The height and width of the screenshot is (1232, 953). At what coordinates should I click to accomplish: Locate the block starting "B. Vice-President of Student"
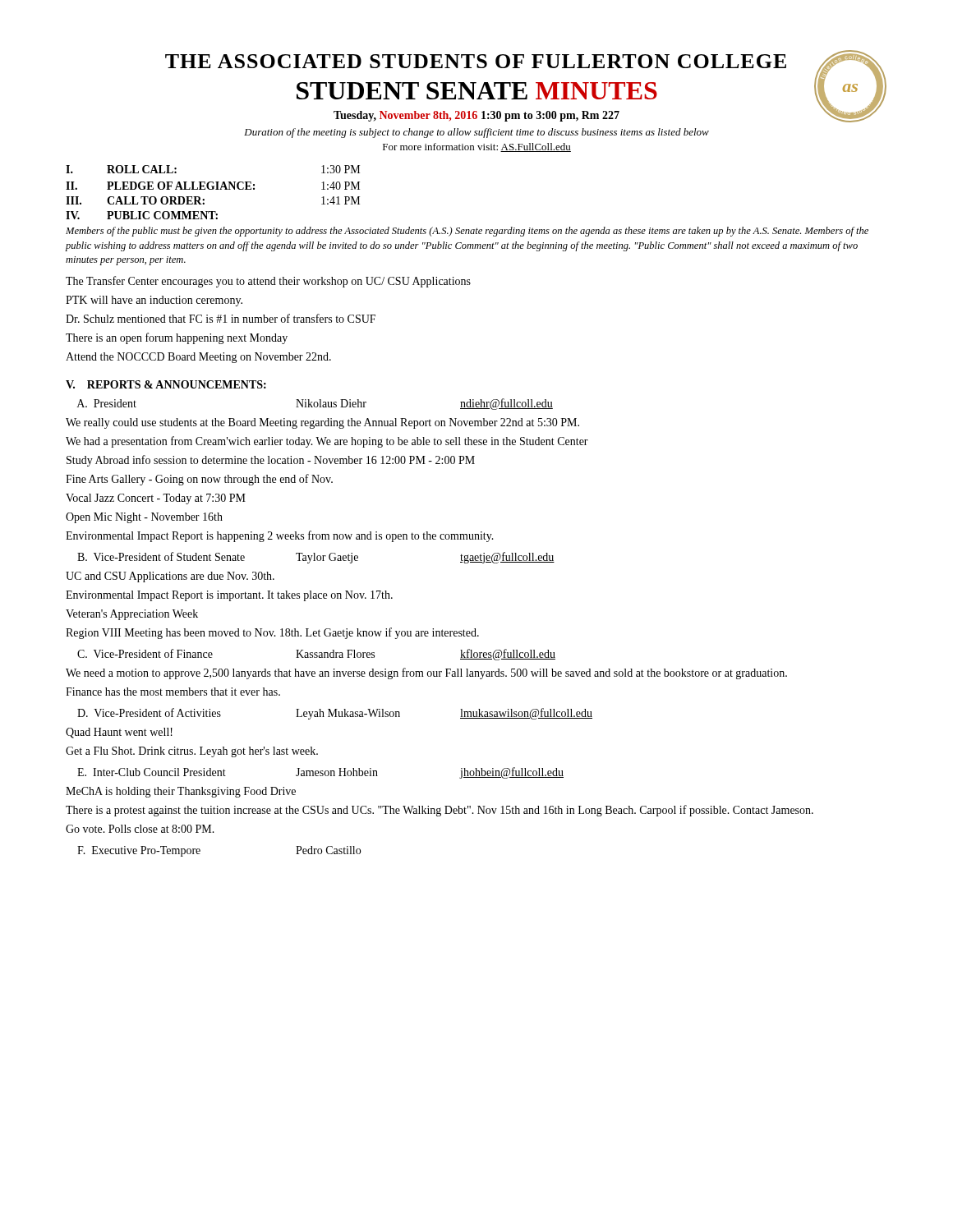(x=310, y=557)
